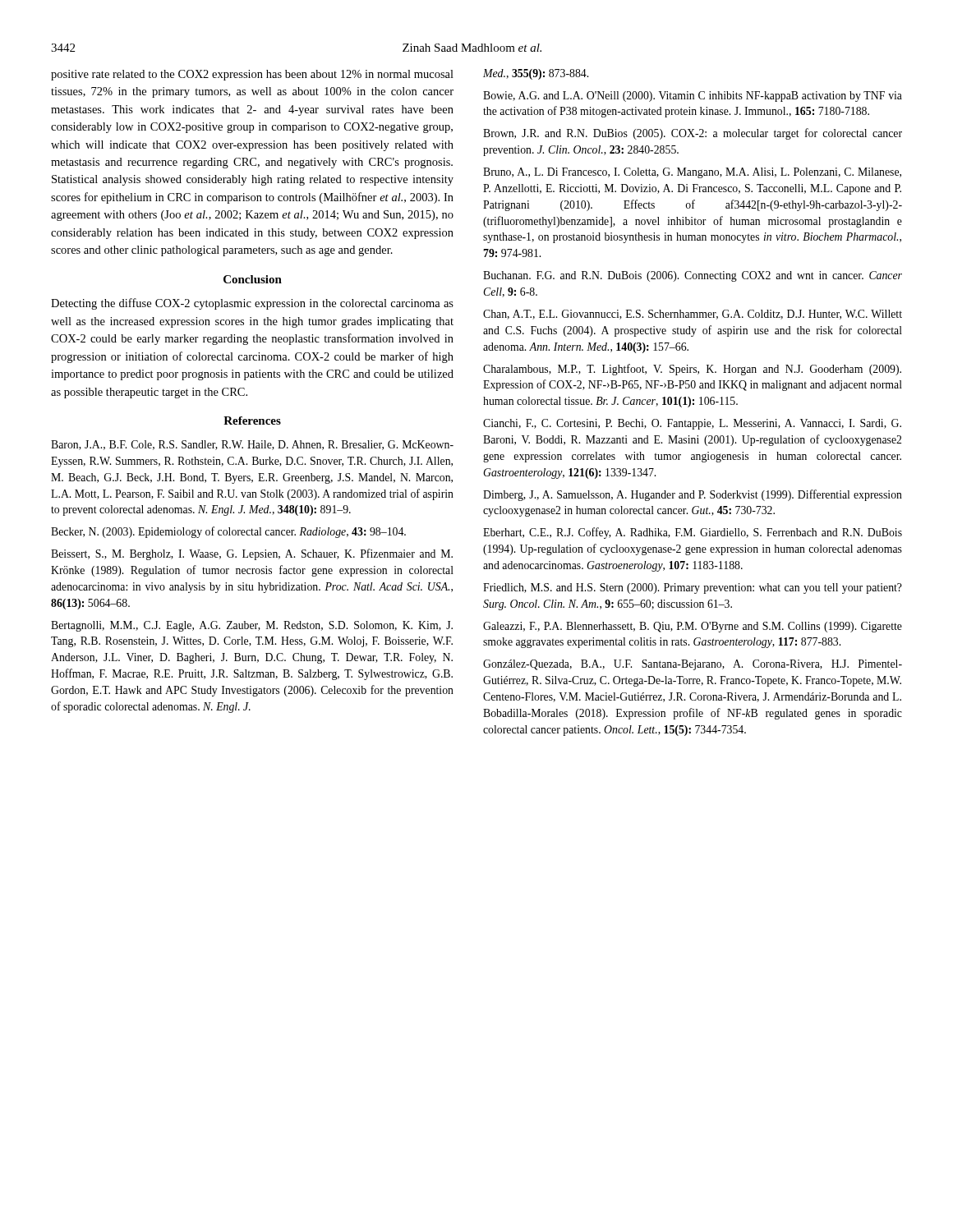
Task: Click on the passage starting "positive rate related"
Action: (x=252, y=162)
